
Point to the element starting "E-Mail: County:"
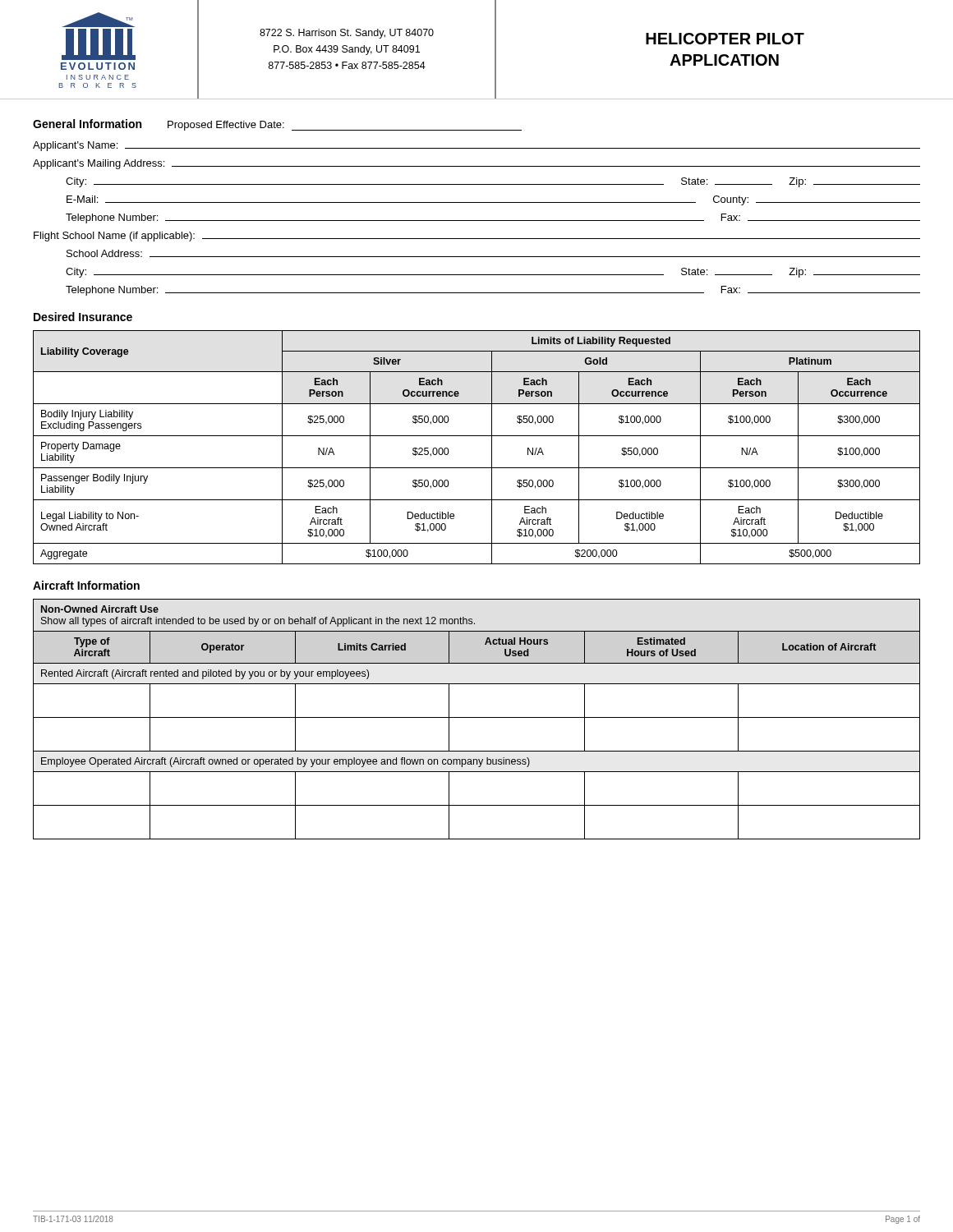[493, 199]
